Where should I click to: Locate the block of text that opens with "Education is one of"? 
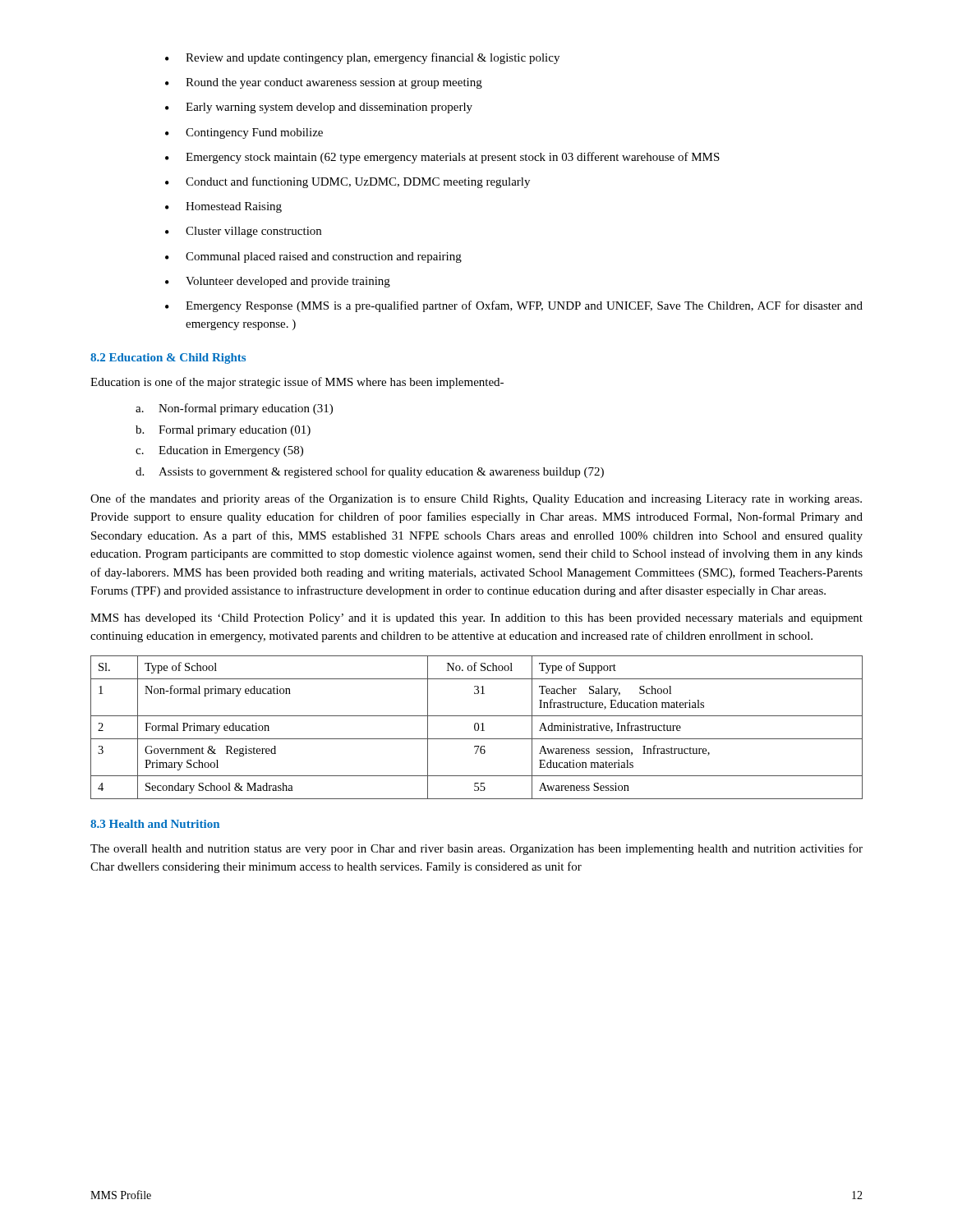297,382
